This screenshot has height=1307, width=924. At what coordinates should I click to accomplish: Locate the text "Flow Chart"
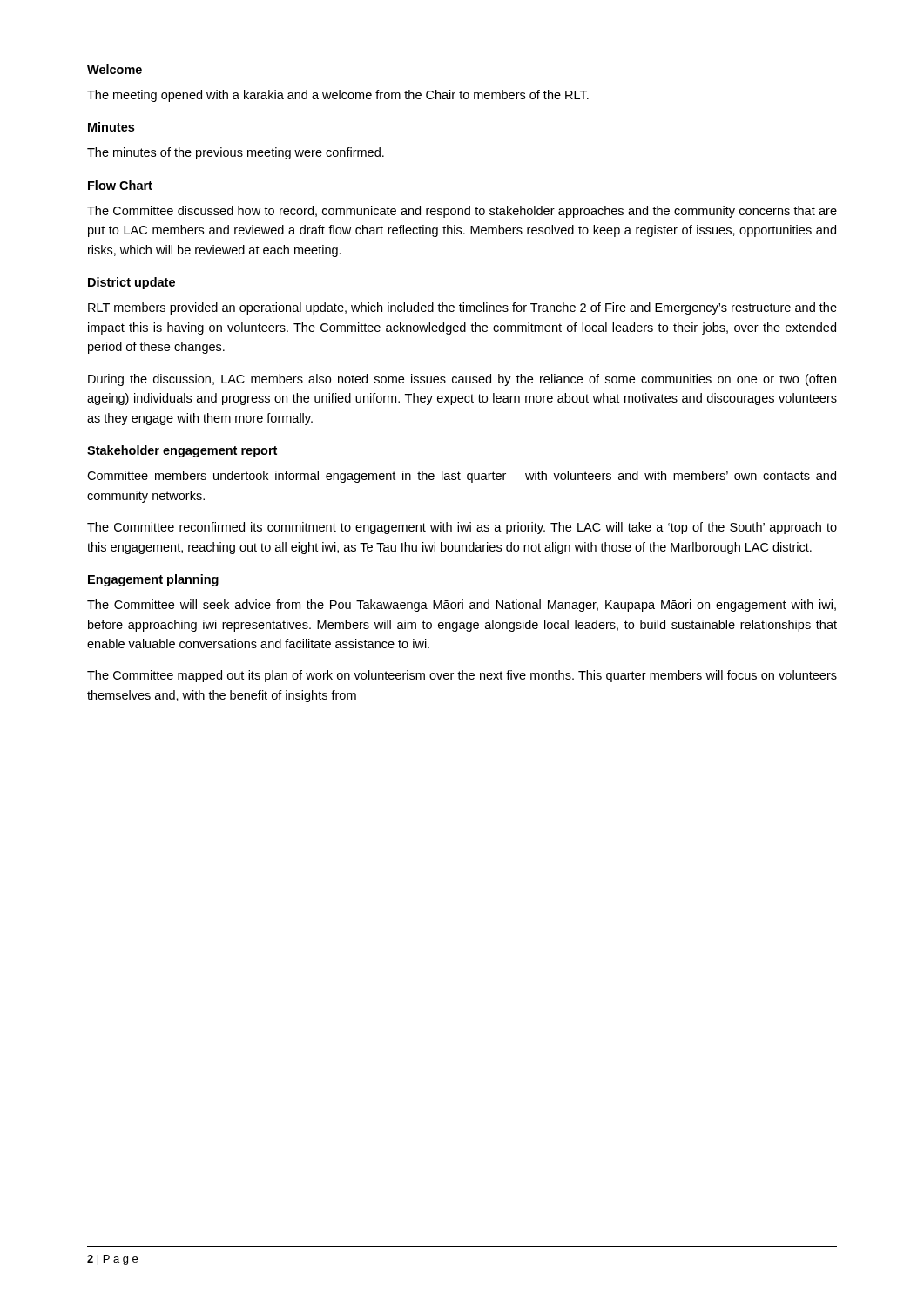click(x=120, y=186)
